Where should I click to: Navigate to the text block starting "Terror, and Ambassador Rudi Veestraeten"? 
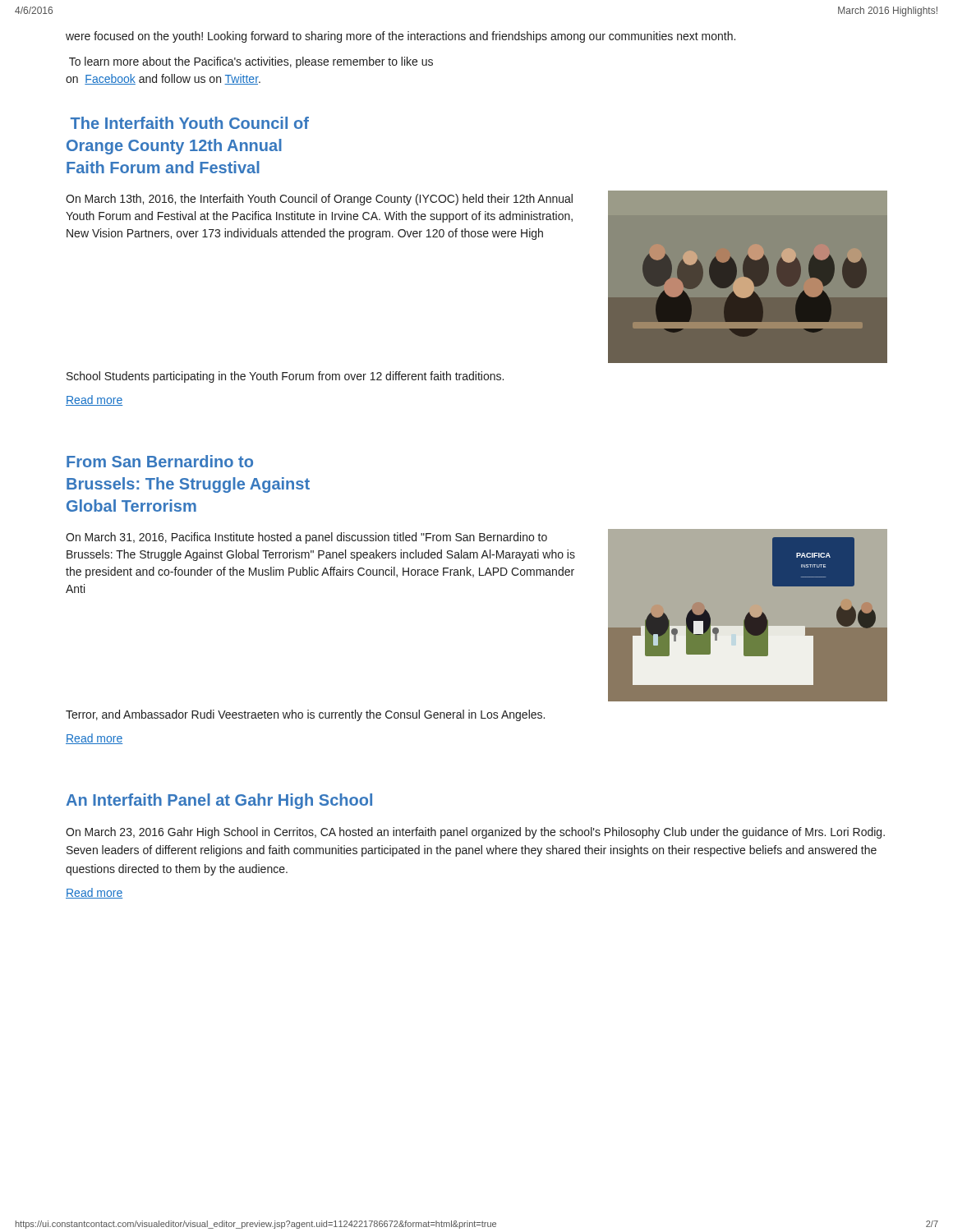(x=306, y=715)
